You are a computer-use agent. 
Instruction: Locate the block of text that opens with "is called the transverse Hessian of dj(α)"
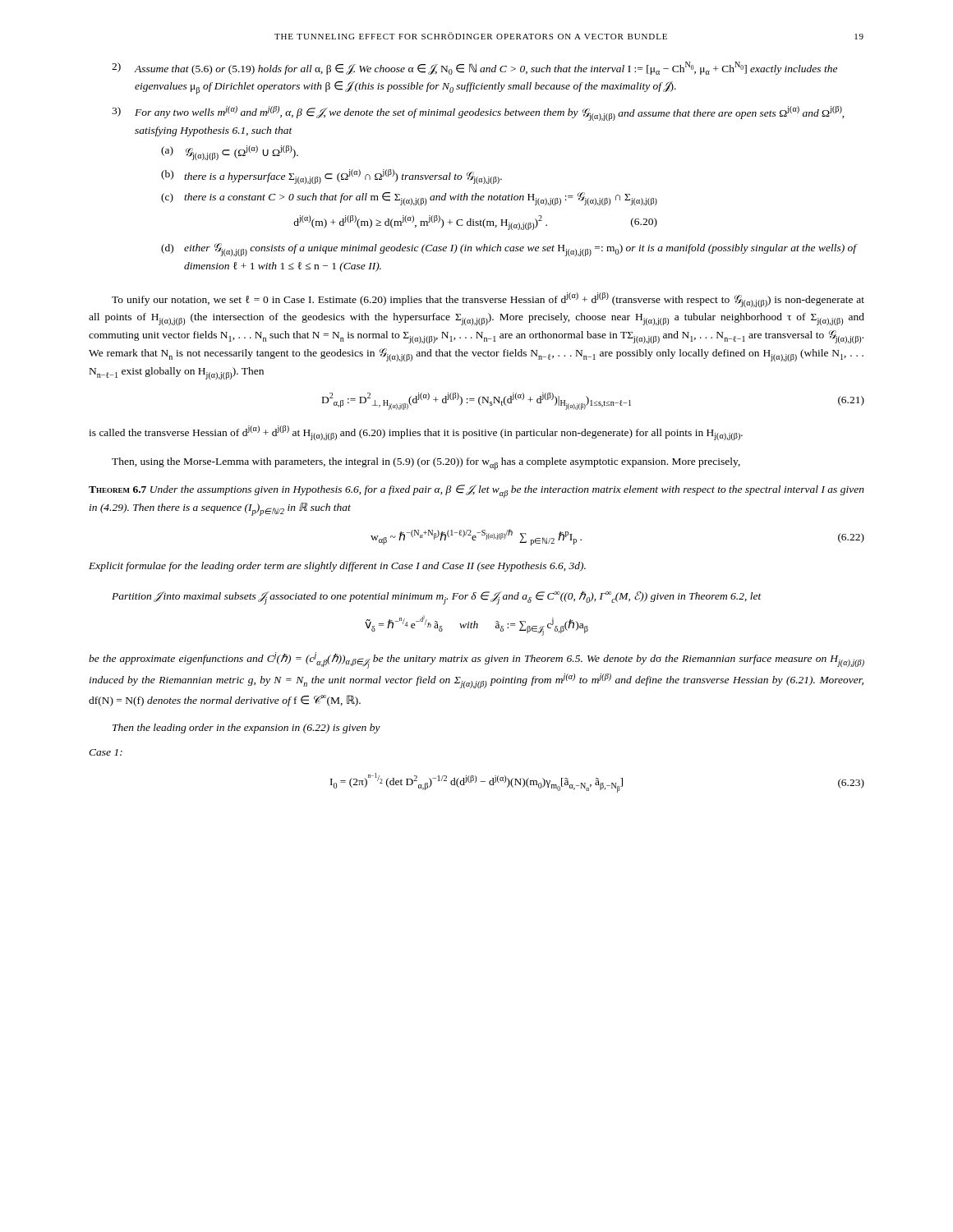click(x=476, y=447)
